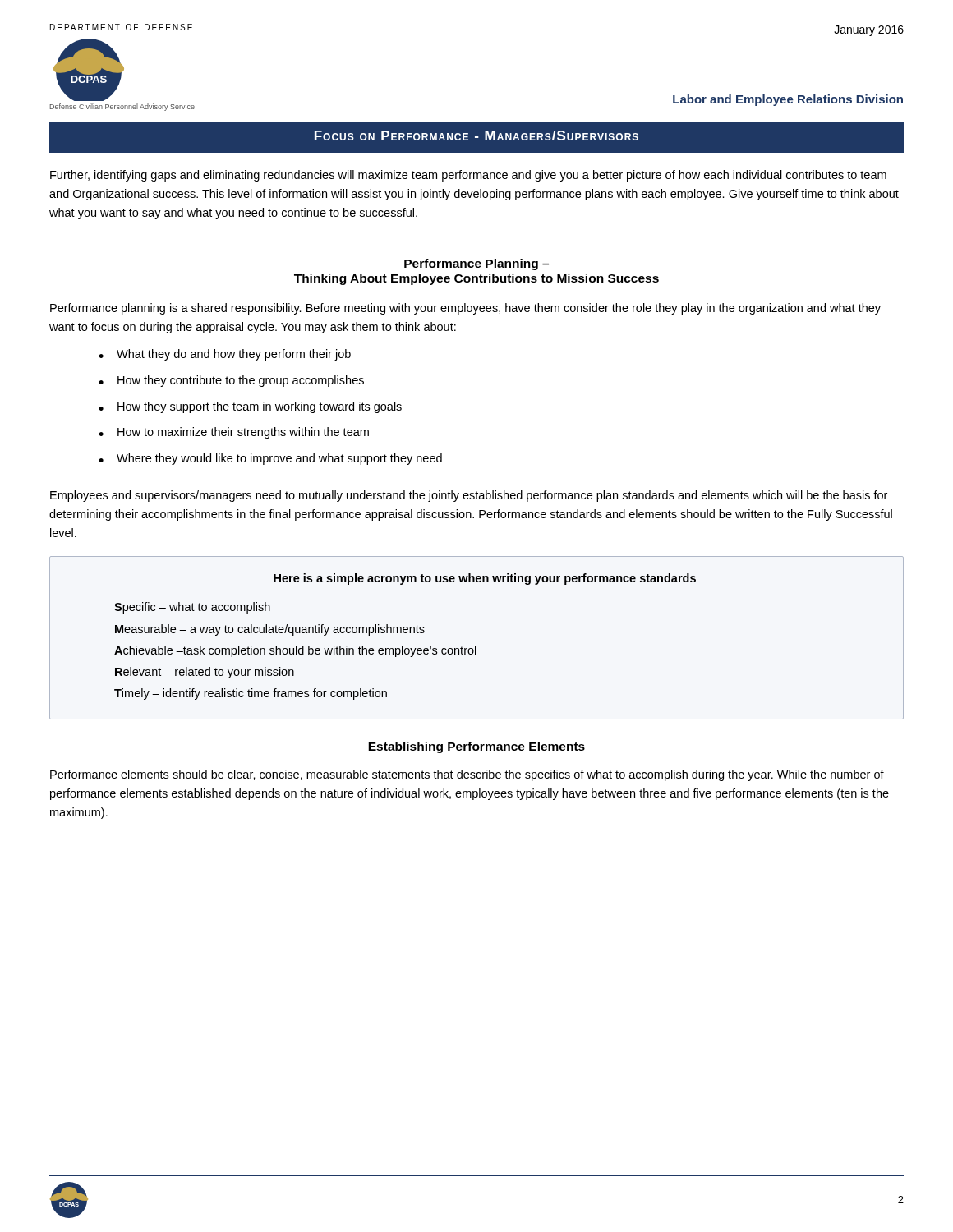The height and width of the screenshot is (1232, 953).
Task: Select the text block starting "• Where they would like to improve"
Action: click(271, 461)
